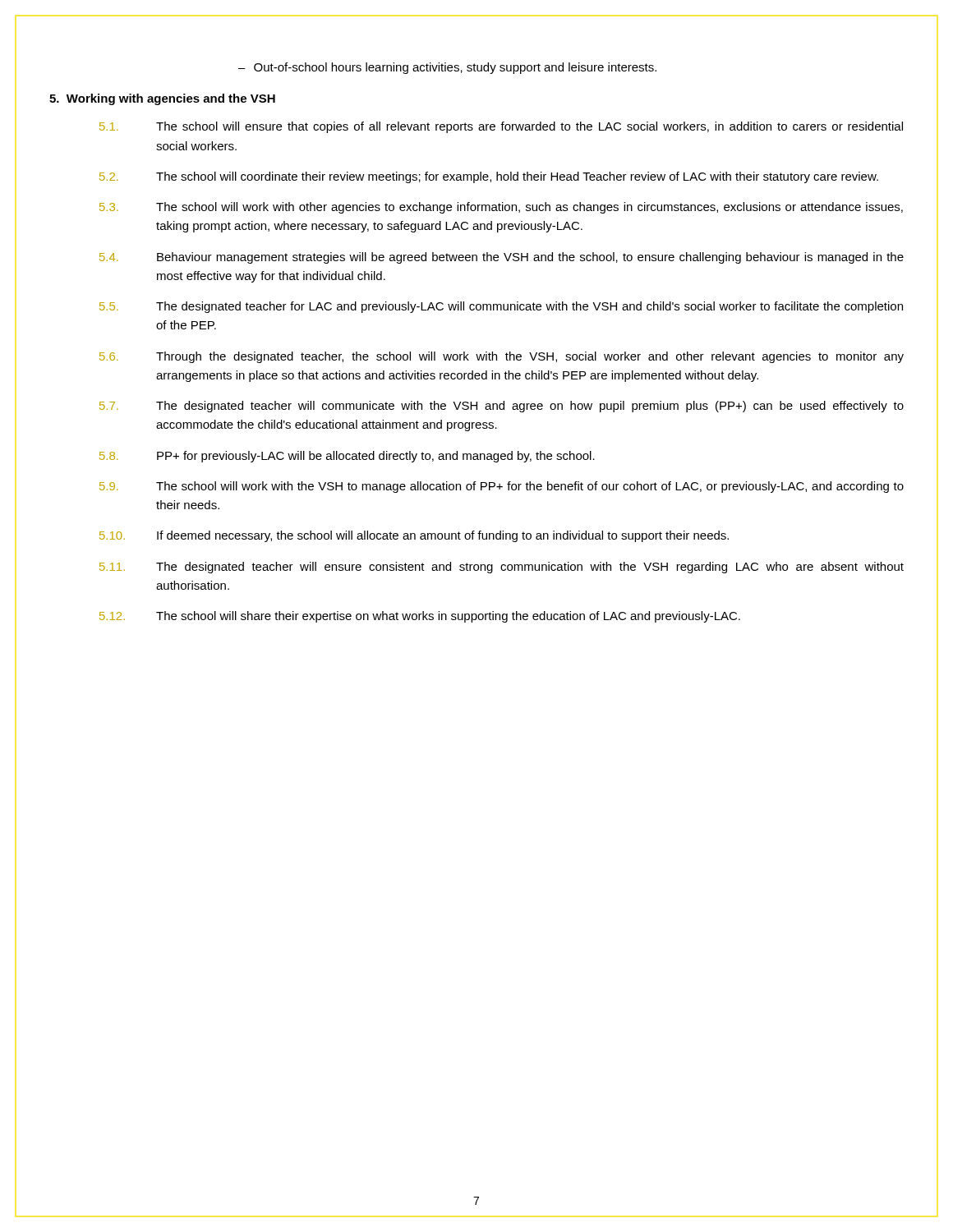Click on the list item containing "5.6. Through the designated teacher, the school"

(501, 365)
